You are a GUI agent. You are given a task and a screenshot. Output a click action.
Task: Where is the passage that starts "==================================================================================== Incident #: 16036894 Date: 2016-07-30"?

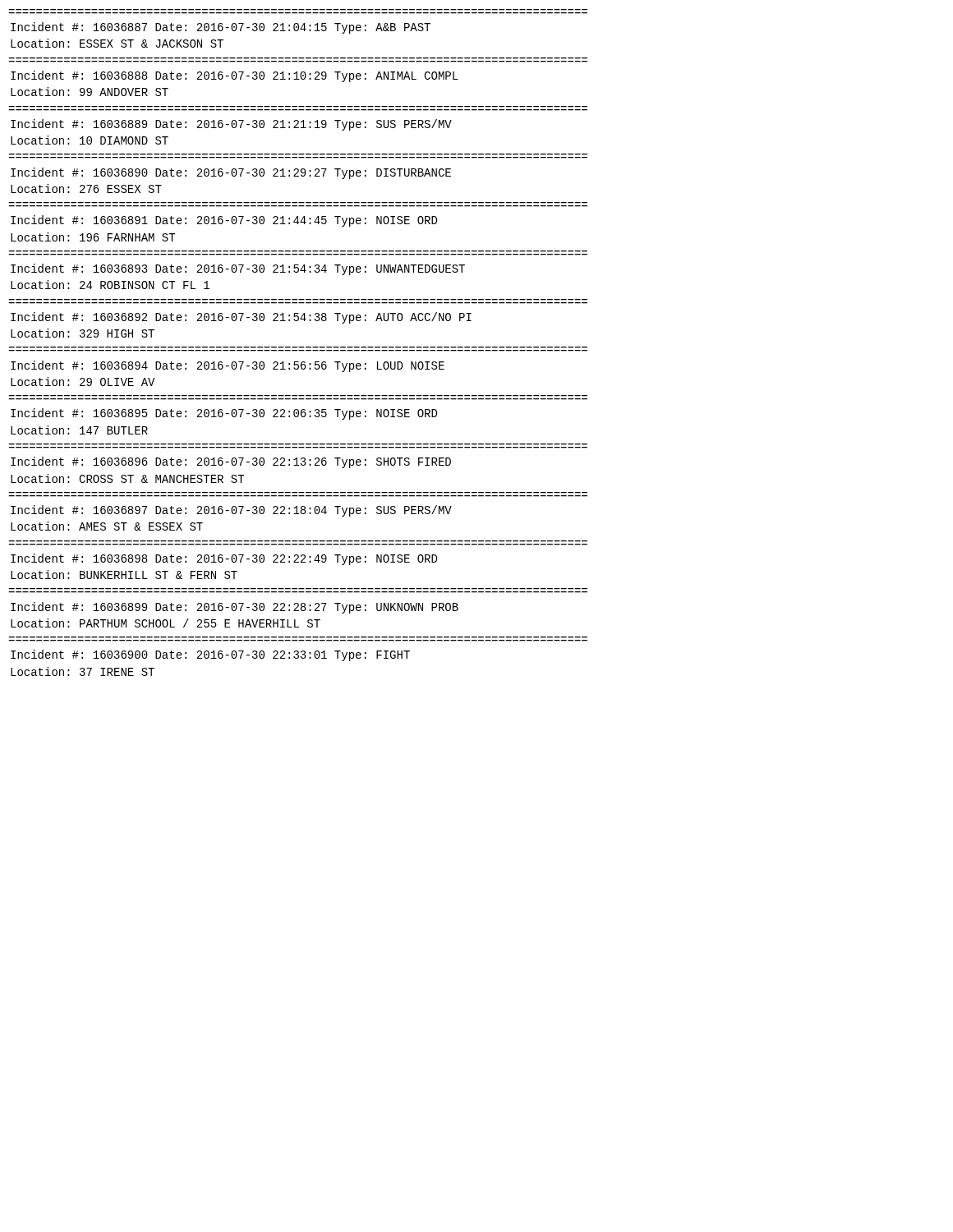click(x=228, y=366)
